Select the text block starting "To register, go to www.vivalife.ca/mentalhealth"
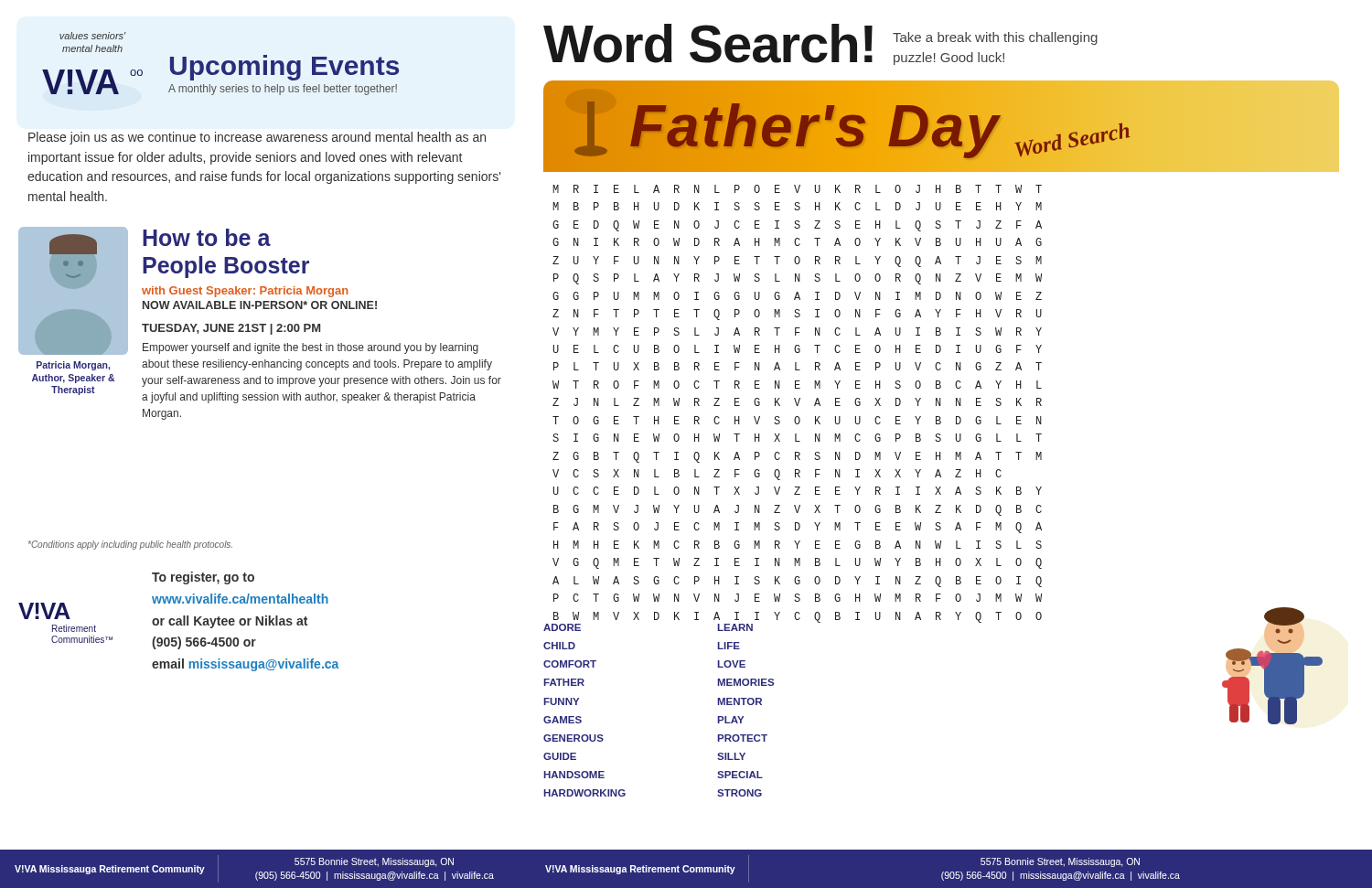The height and width of the screenshot is (888, 1372). (x=245, y=621)
